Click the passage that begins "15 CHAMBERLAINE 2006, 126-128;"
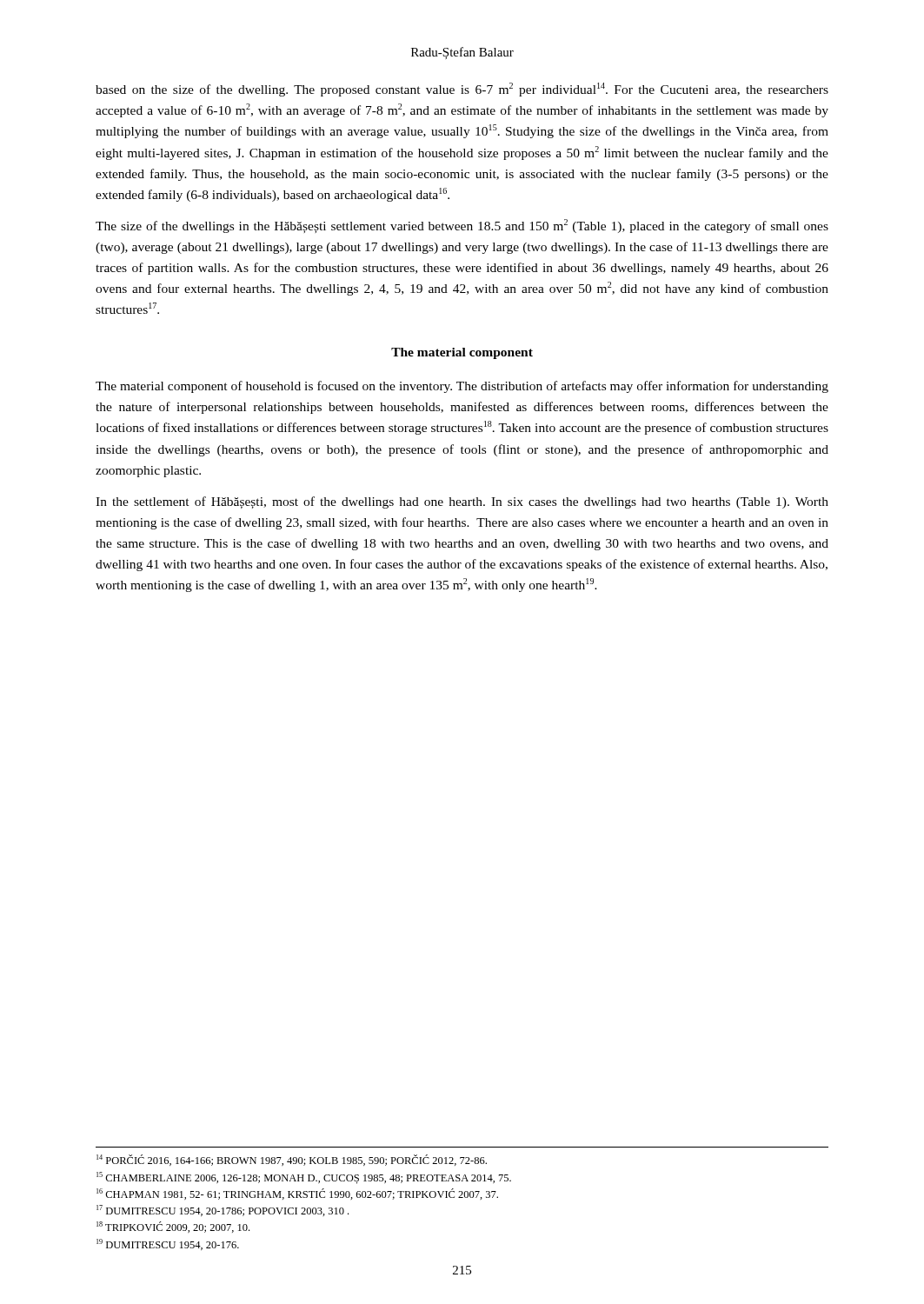Screen dimensions: 1304x924 304,1177
